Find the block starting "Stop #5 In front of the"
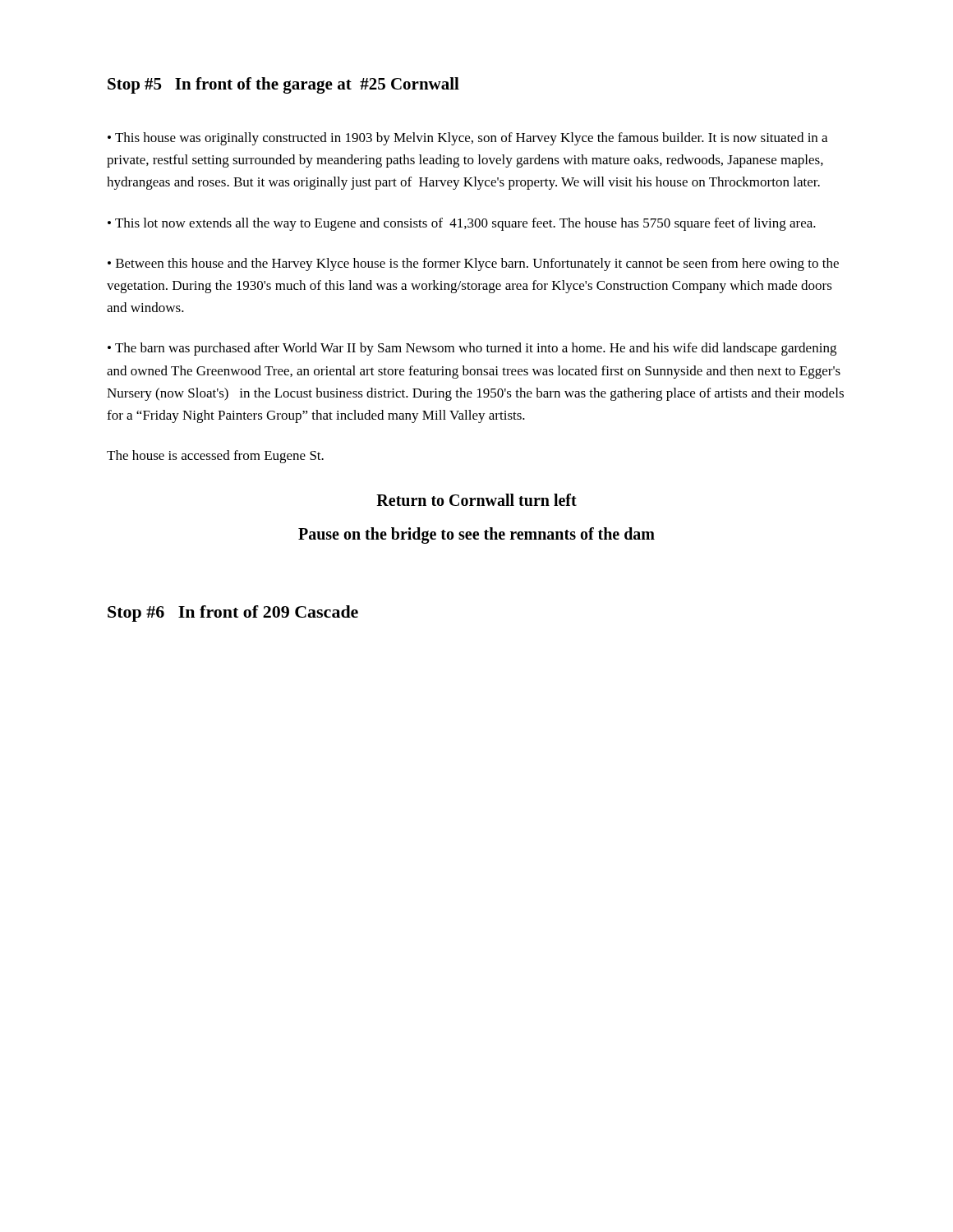The height and width of the screenshot is (1232, 953). (x=283, y=84)
